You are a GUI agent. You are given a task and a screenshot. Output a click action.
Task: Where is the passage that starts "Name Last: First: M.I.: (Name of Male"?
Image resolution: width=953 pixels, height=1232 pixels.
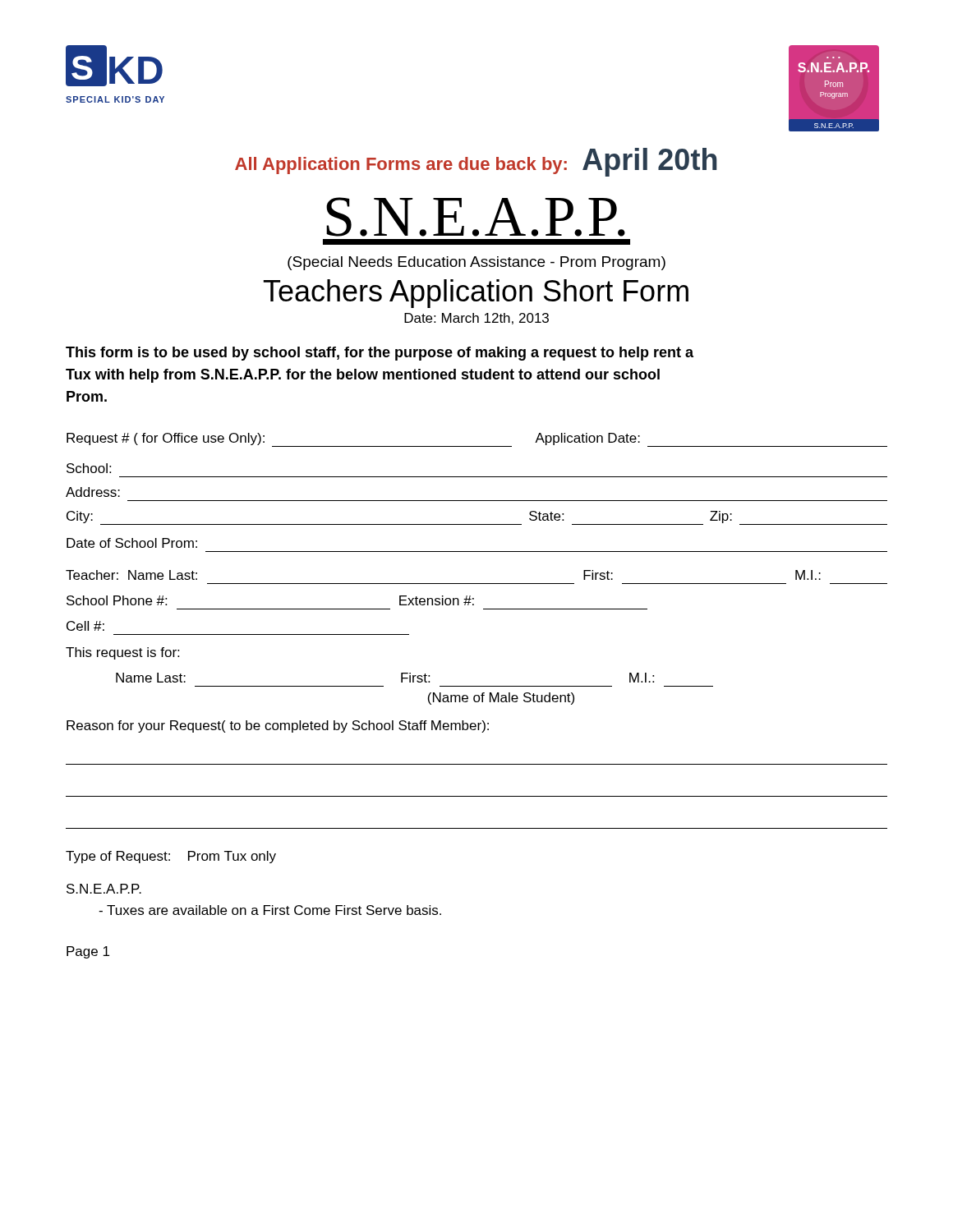[x=476, y=687]
